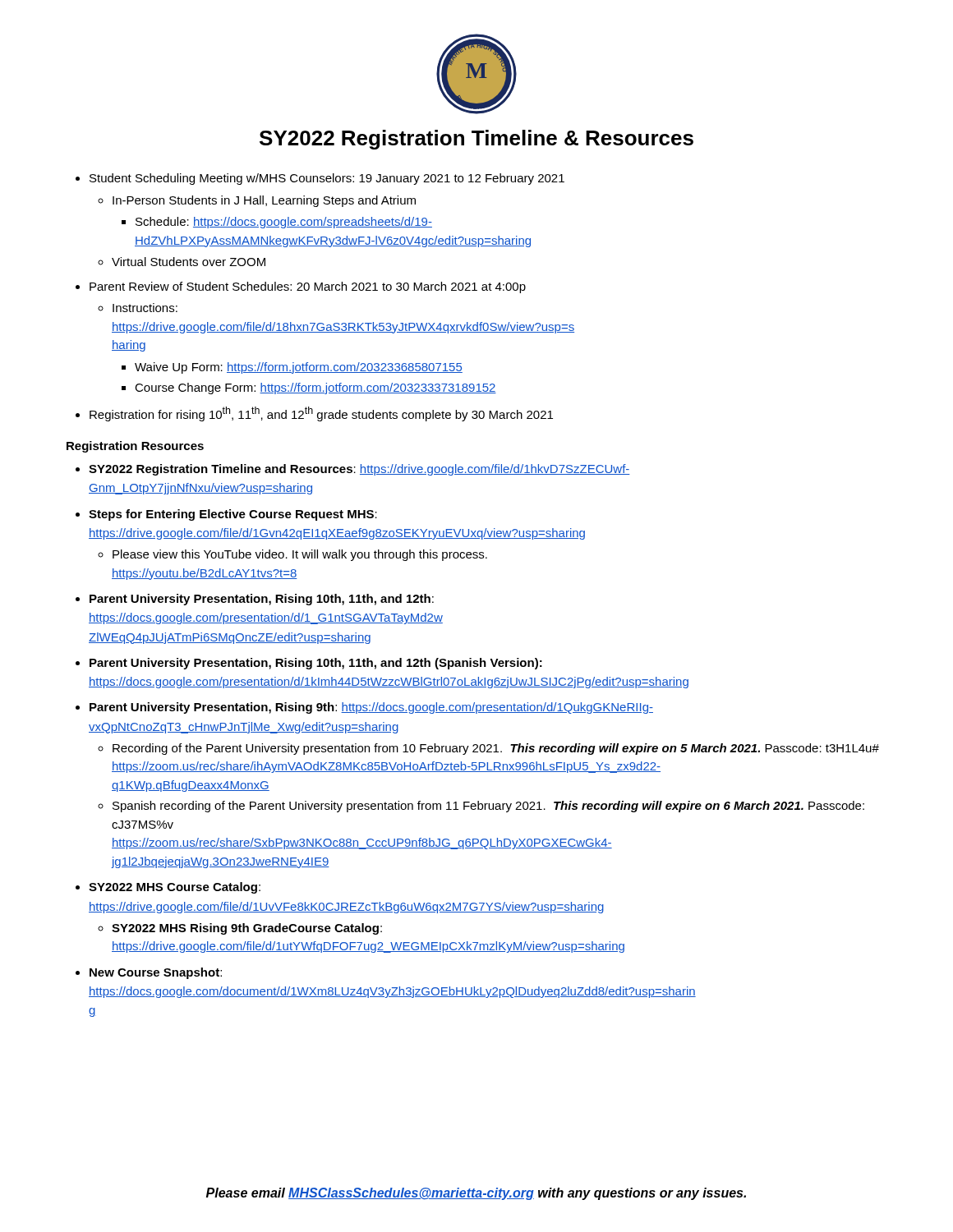Point to the text starting "SY2022 Registration Timeline and"
This screenshot has width=953, height=1232.
click(359, 478)
